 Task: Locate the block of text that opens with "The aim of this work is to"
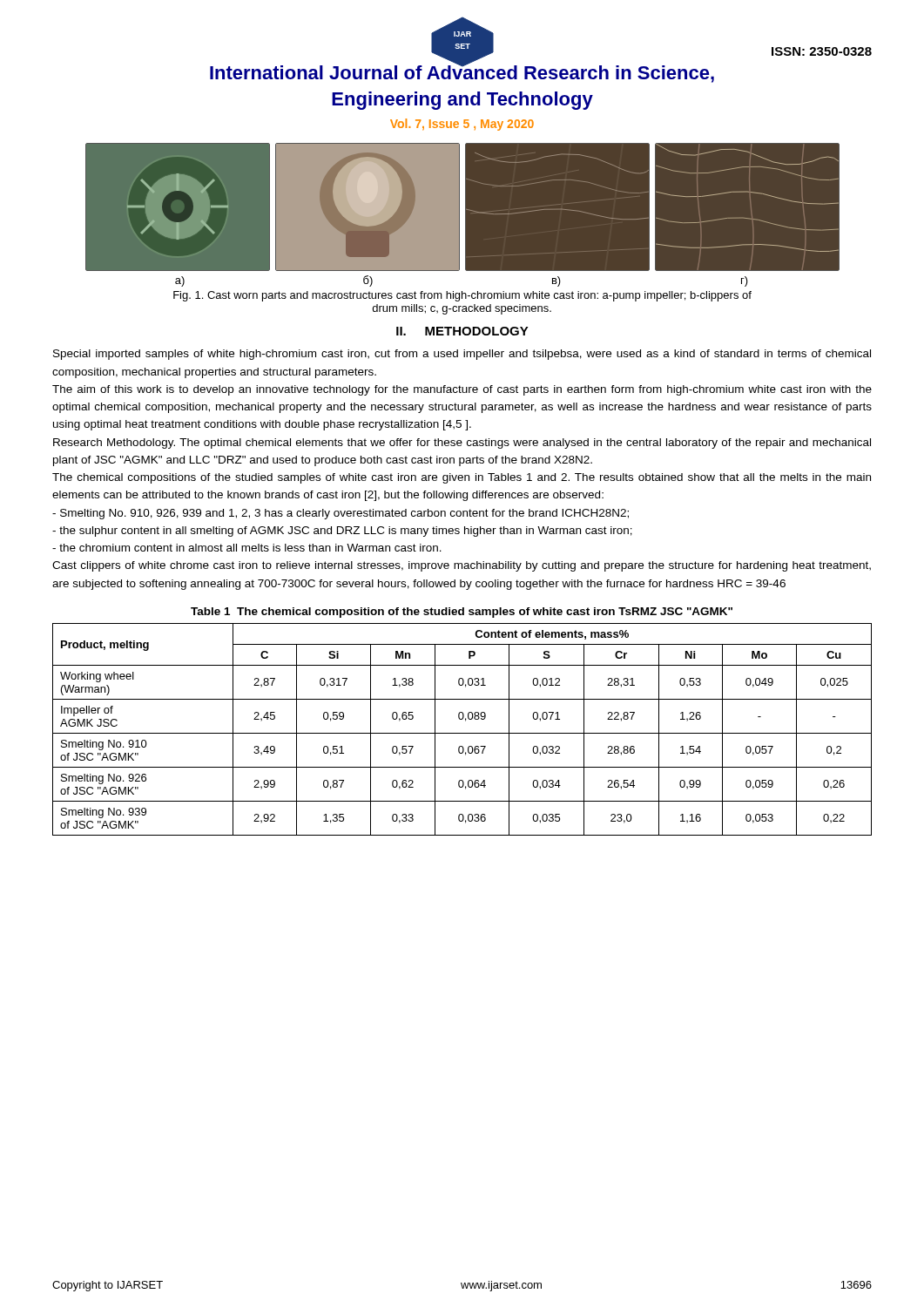pyautogui.click(x=462, y=407)
